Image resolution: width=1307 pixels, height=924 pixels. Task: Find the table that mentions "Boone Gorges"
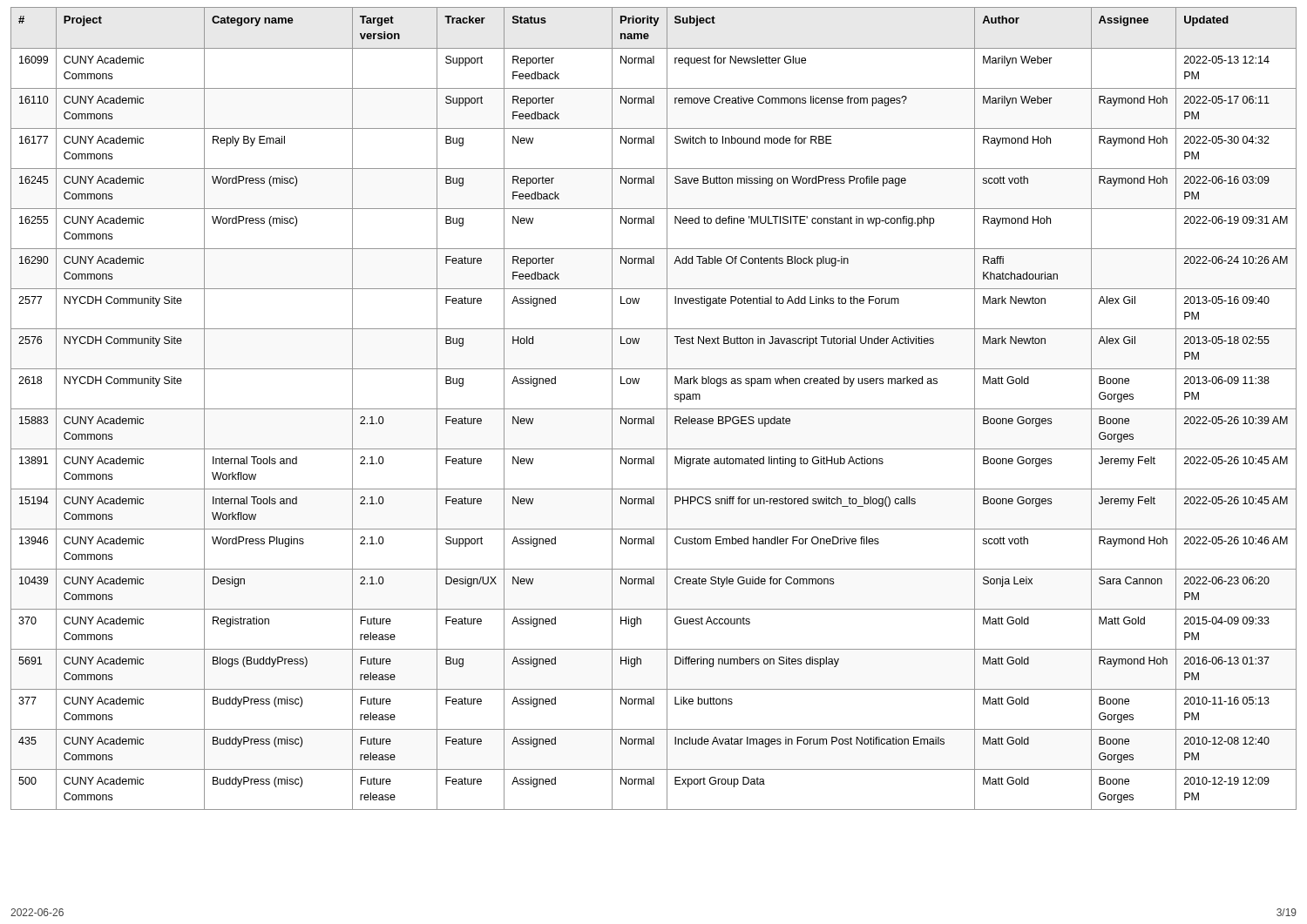pyautogui.click(x=654, y=409)
